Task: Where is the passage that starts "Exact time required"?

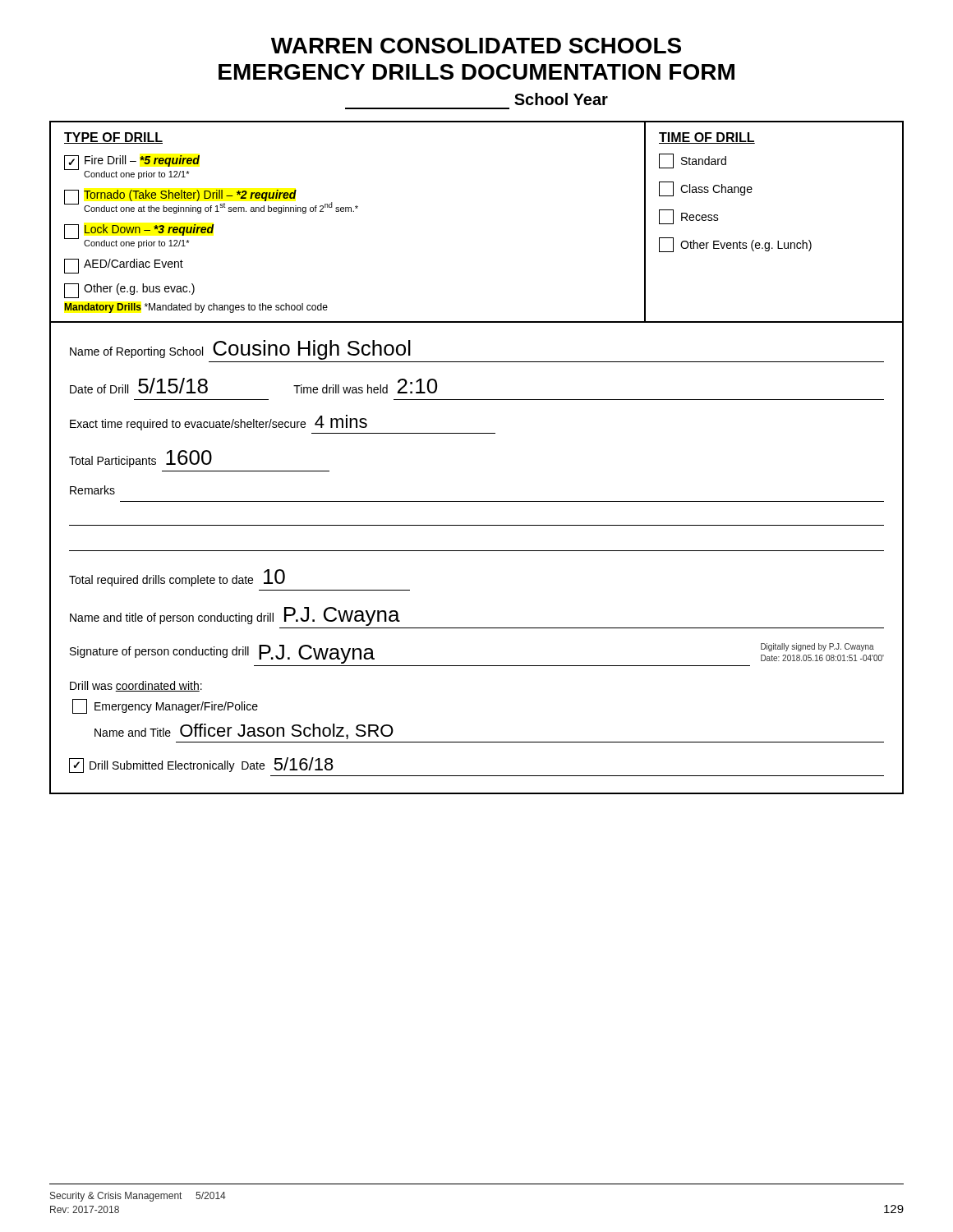Action: pos(282,423)
